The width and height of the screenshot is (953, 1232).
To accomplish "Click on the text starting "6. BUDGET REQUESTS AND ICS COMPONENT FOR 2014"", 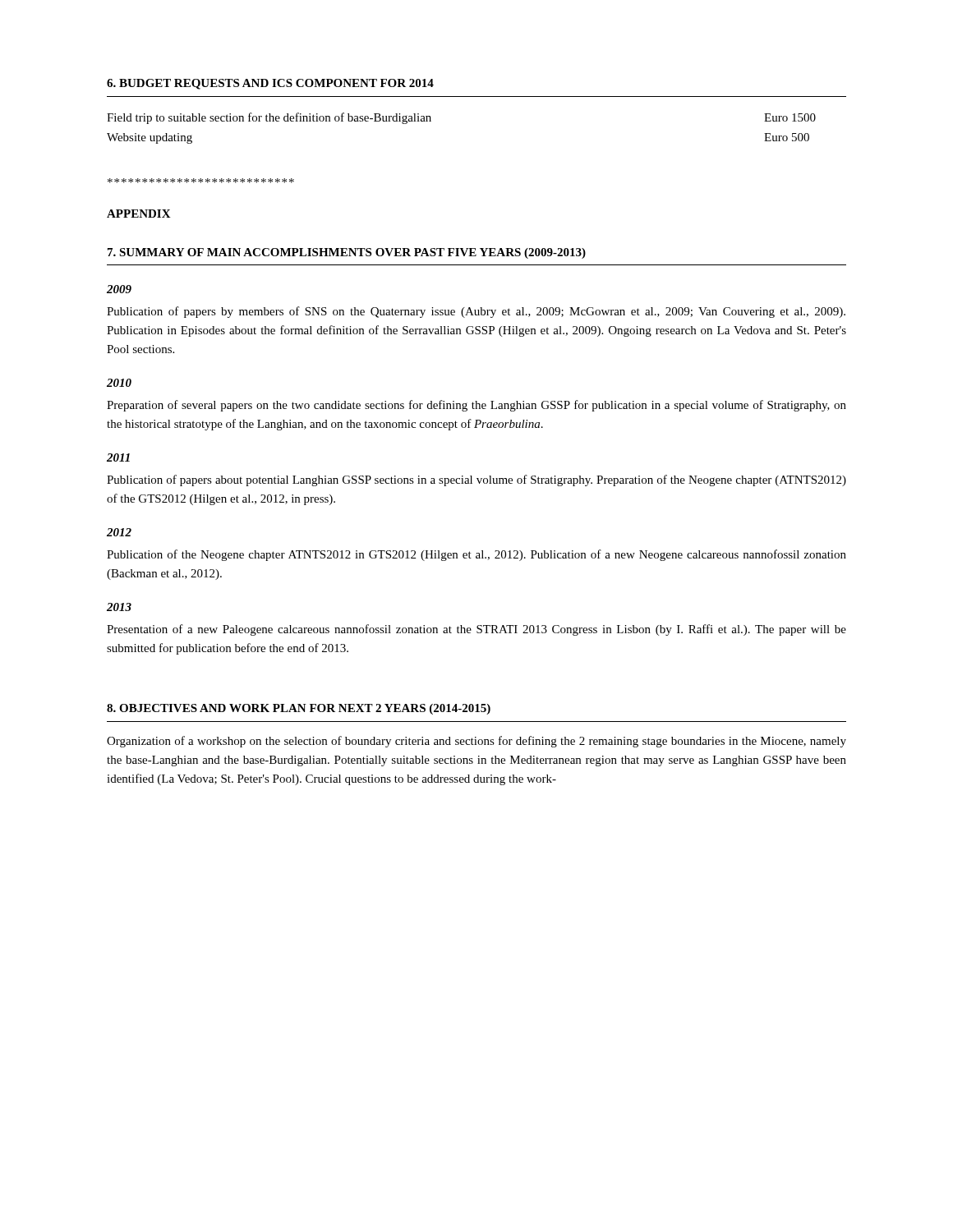I will point(270,83).
